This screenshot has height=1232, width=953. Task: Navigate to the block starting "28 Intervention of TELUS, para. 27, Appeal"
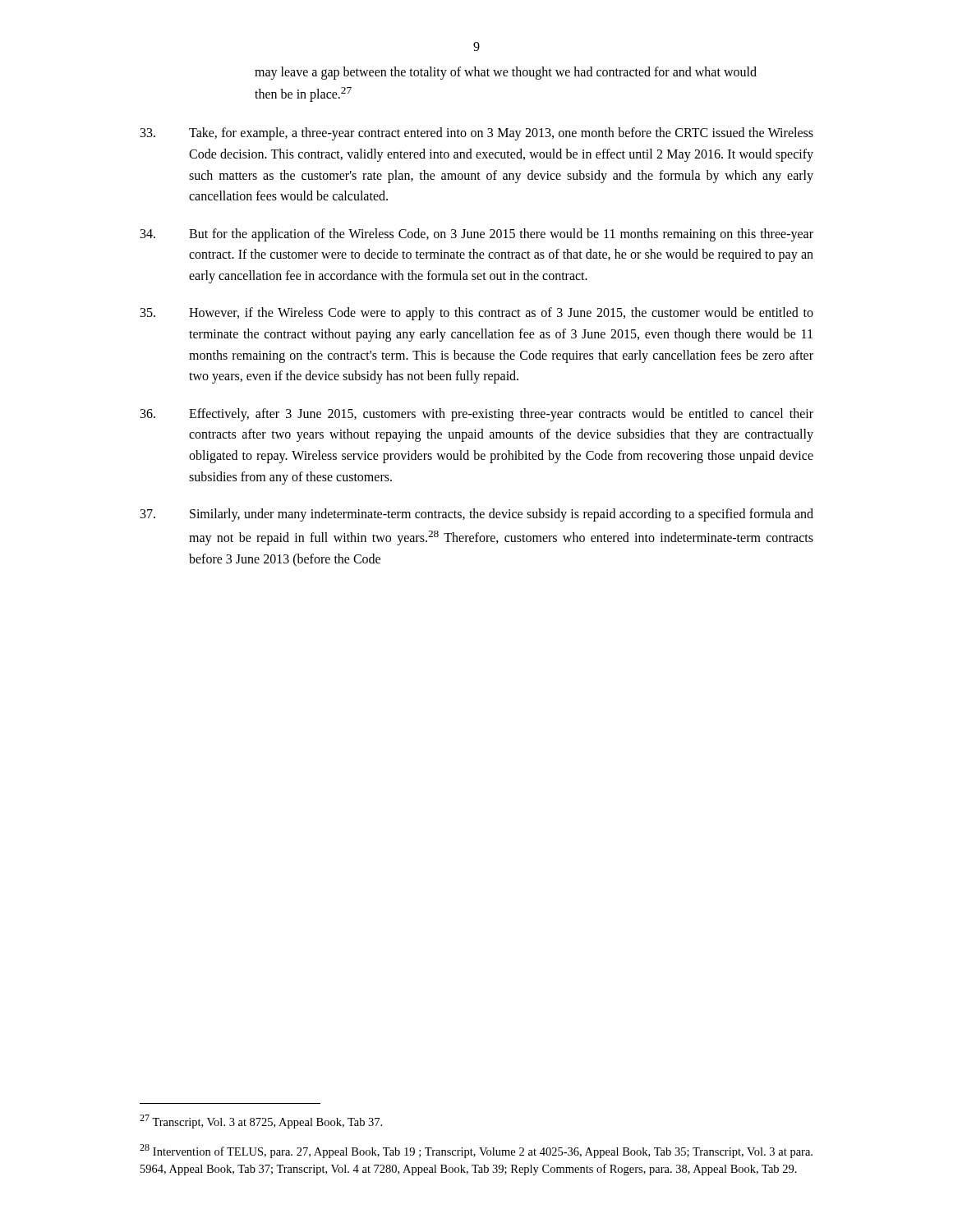pyautogui.click(x=476, y=1158)
